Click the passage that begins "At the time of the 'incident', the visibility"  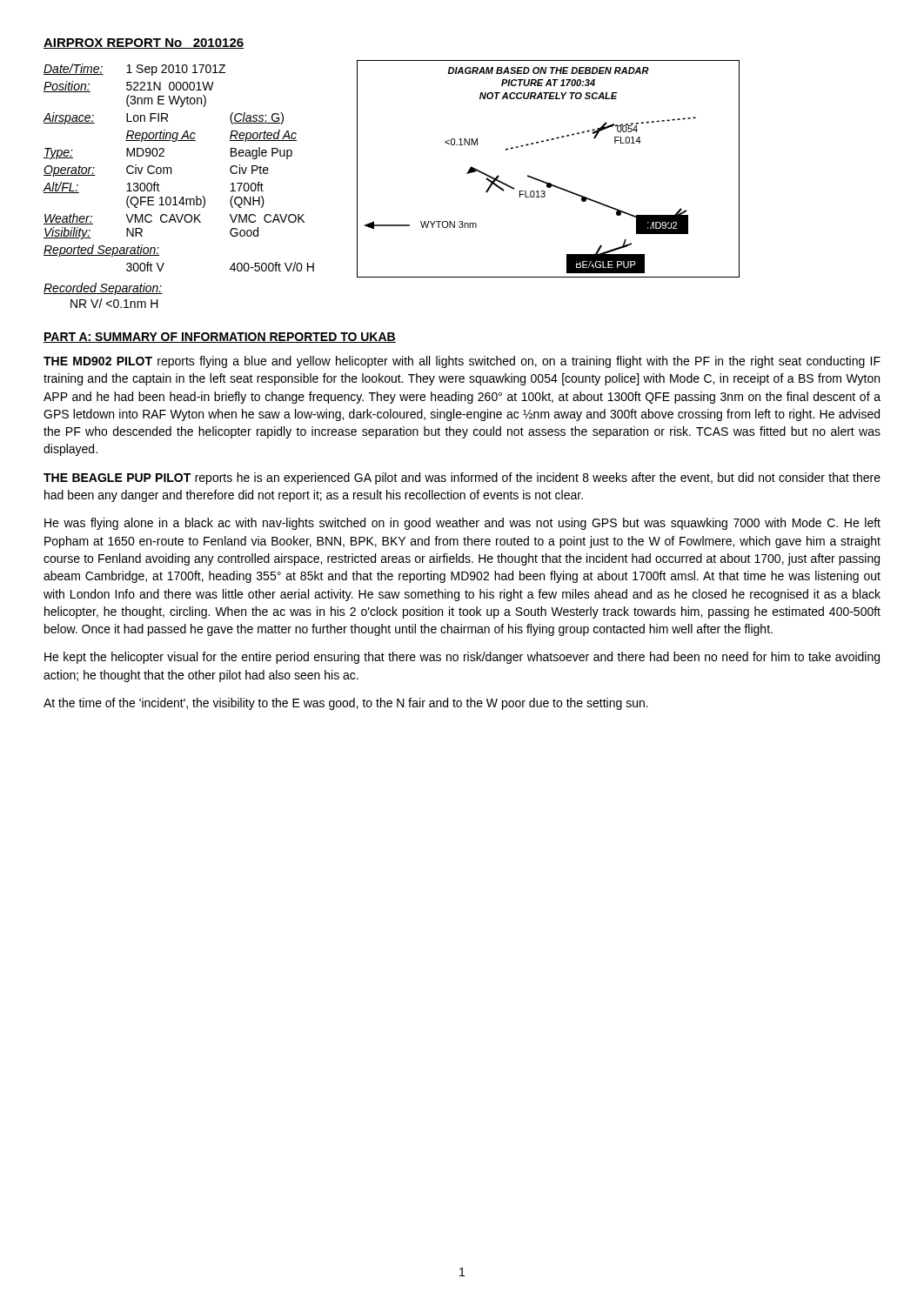click(x=346, y=703)
